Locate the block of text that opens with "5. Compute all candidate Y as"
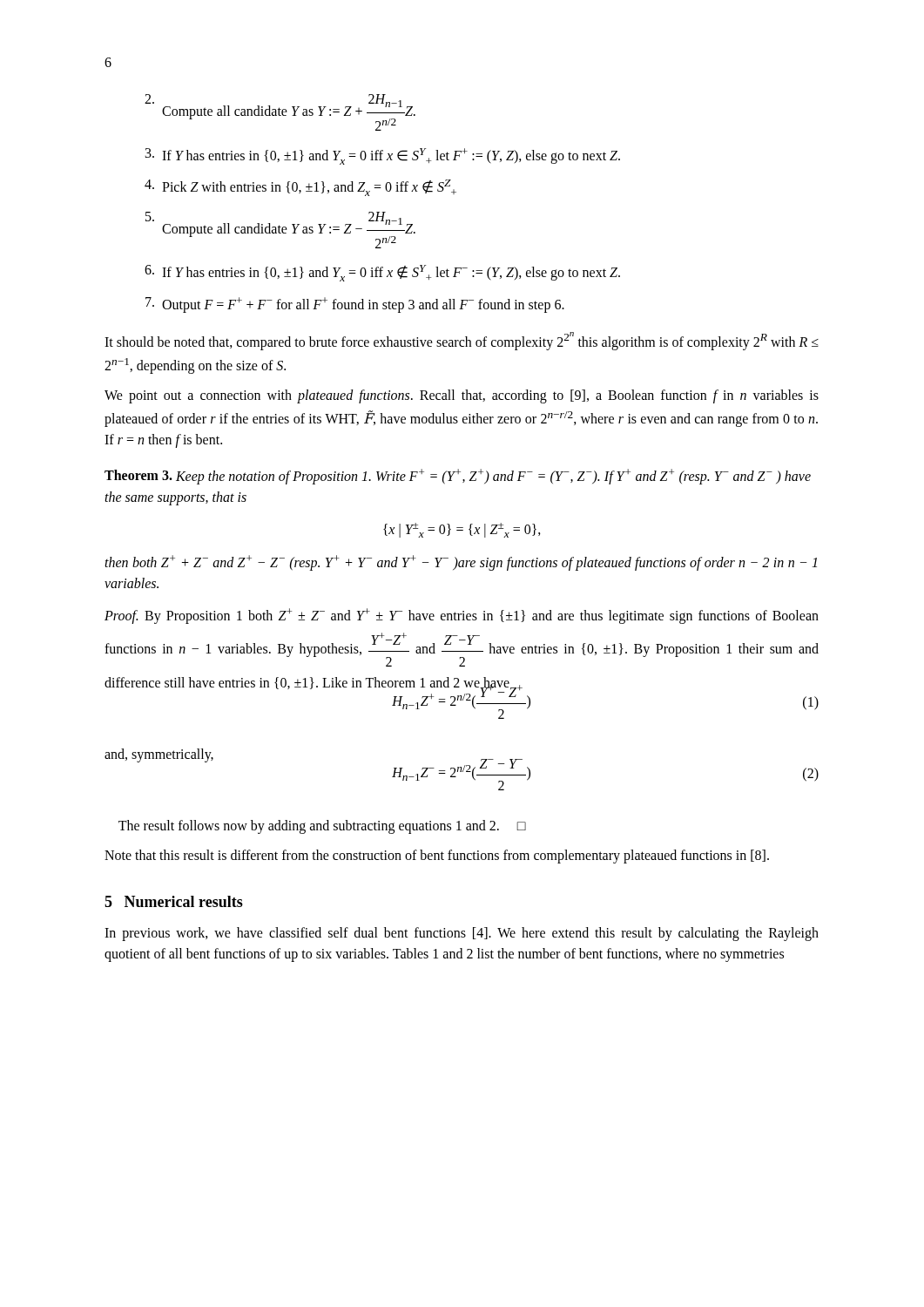924x1307 pixels. coord(280,230)
